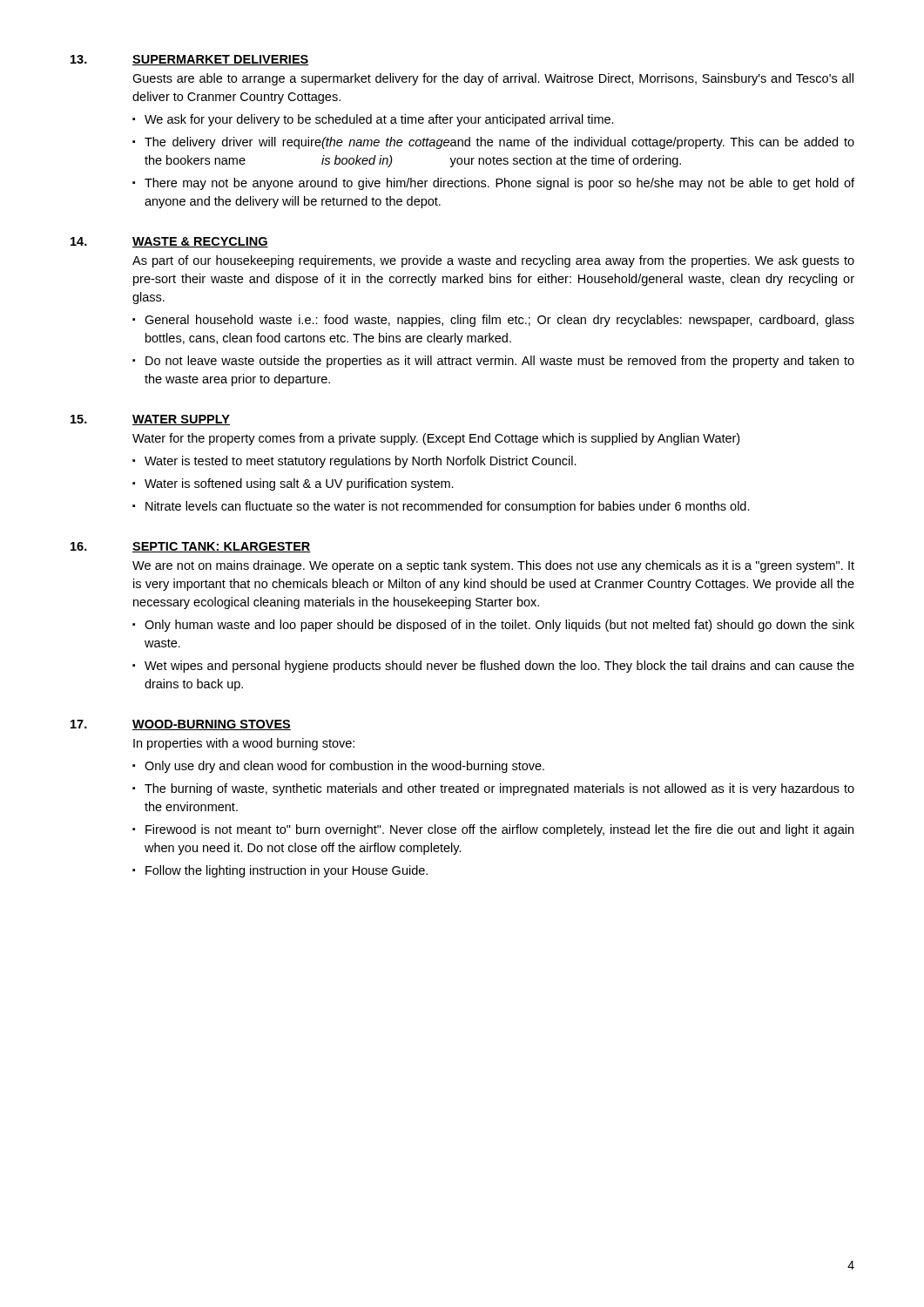Viewport: 924px width, 1307px height.
Task: Find the text block with the text "We are not on mains"
Action: (x=493, y=584)
